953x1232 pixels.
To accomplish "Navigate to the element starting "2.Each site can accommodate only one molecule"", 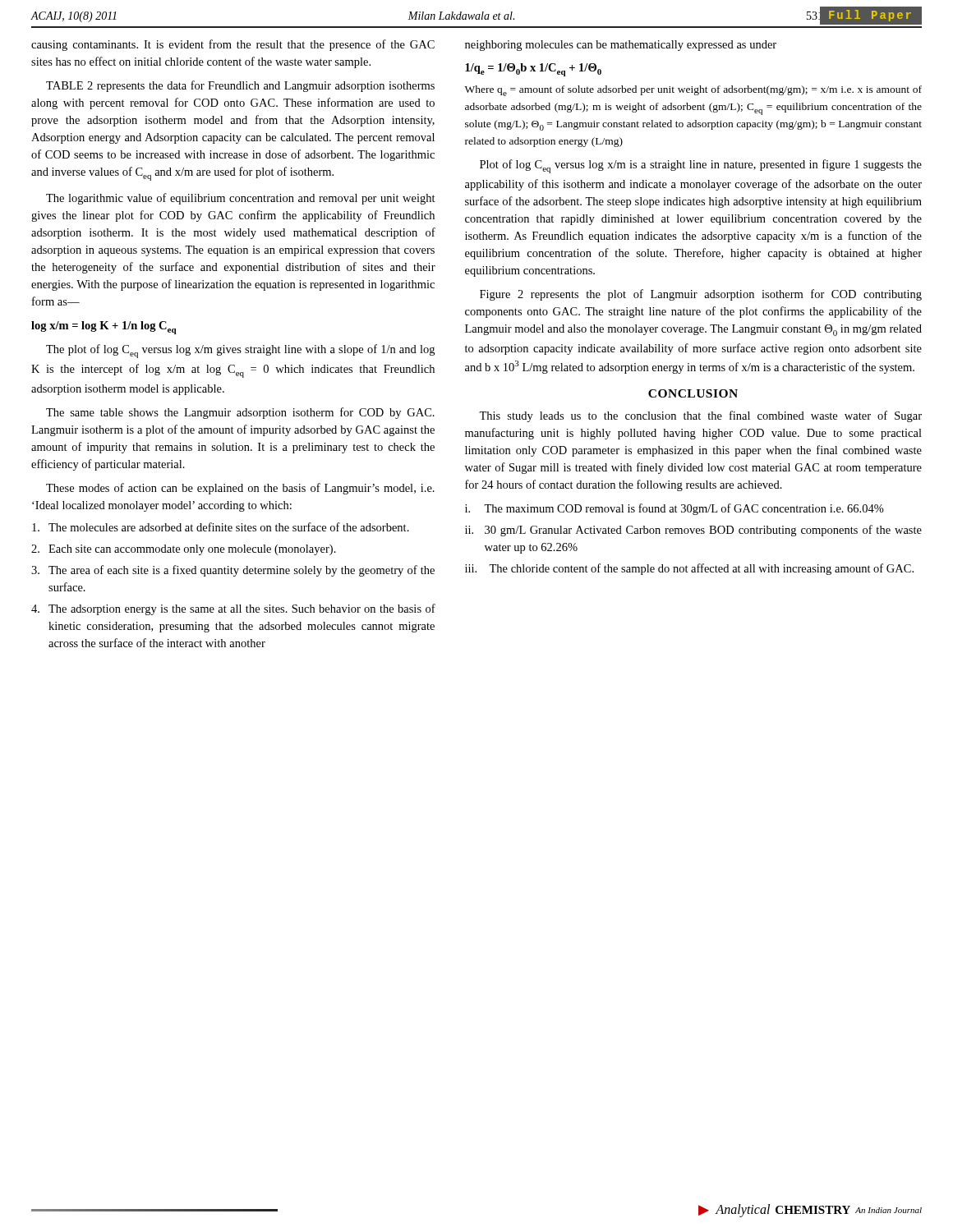I will pyautogui.click(x=233, y=549).
